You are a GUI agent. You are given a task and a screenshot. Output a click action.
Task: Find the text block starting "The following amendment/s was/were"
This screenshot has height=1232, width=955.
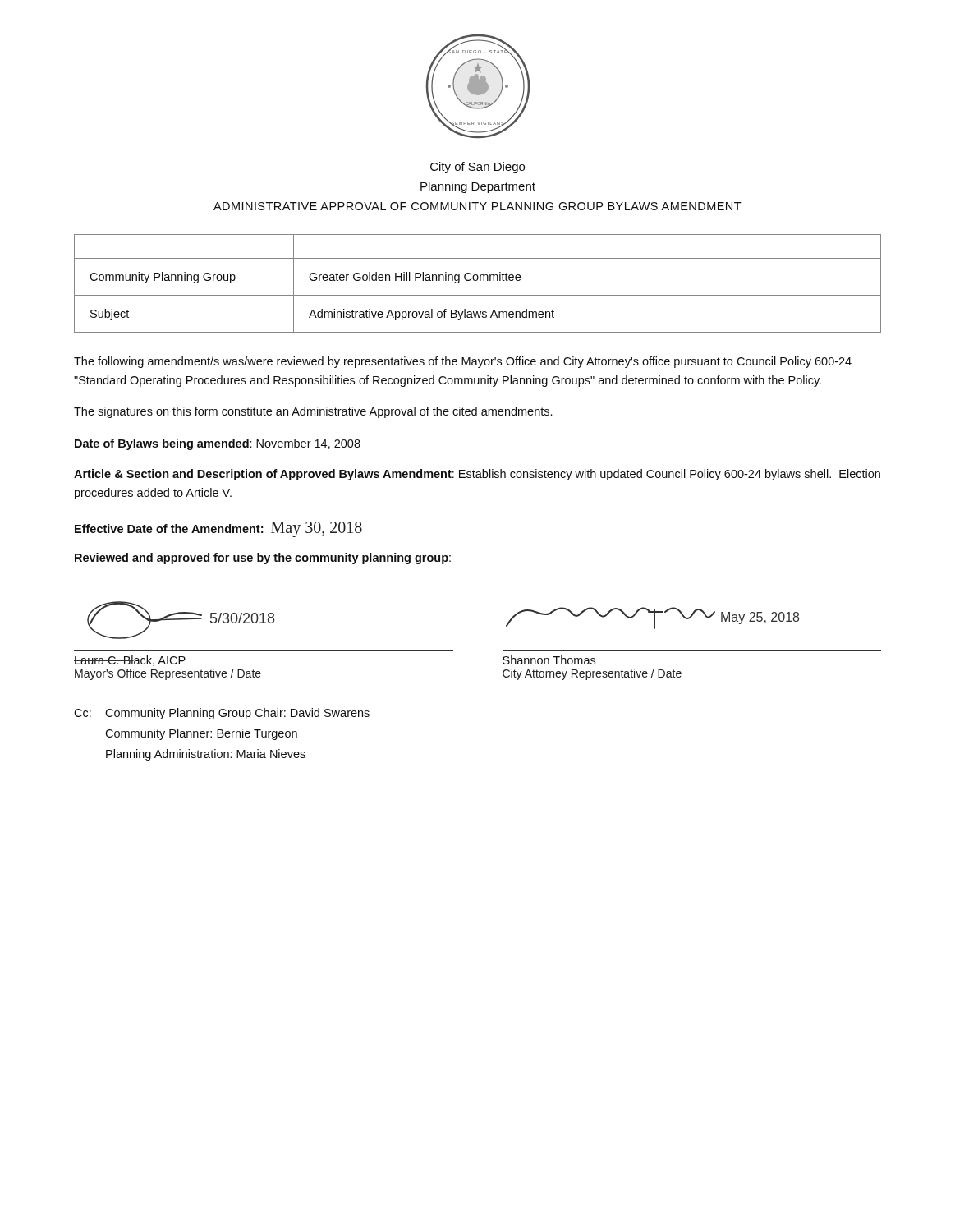[463, 371]
